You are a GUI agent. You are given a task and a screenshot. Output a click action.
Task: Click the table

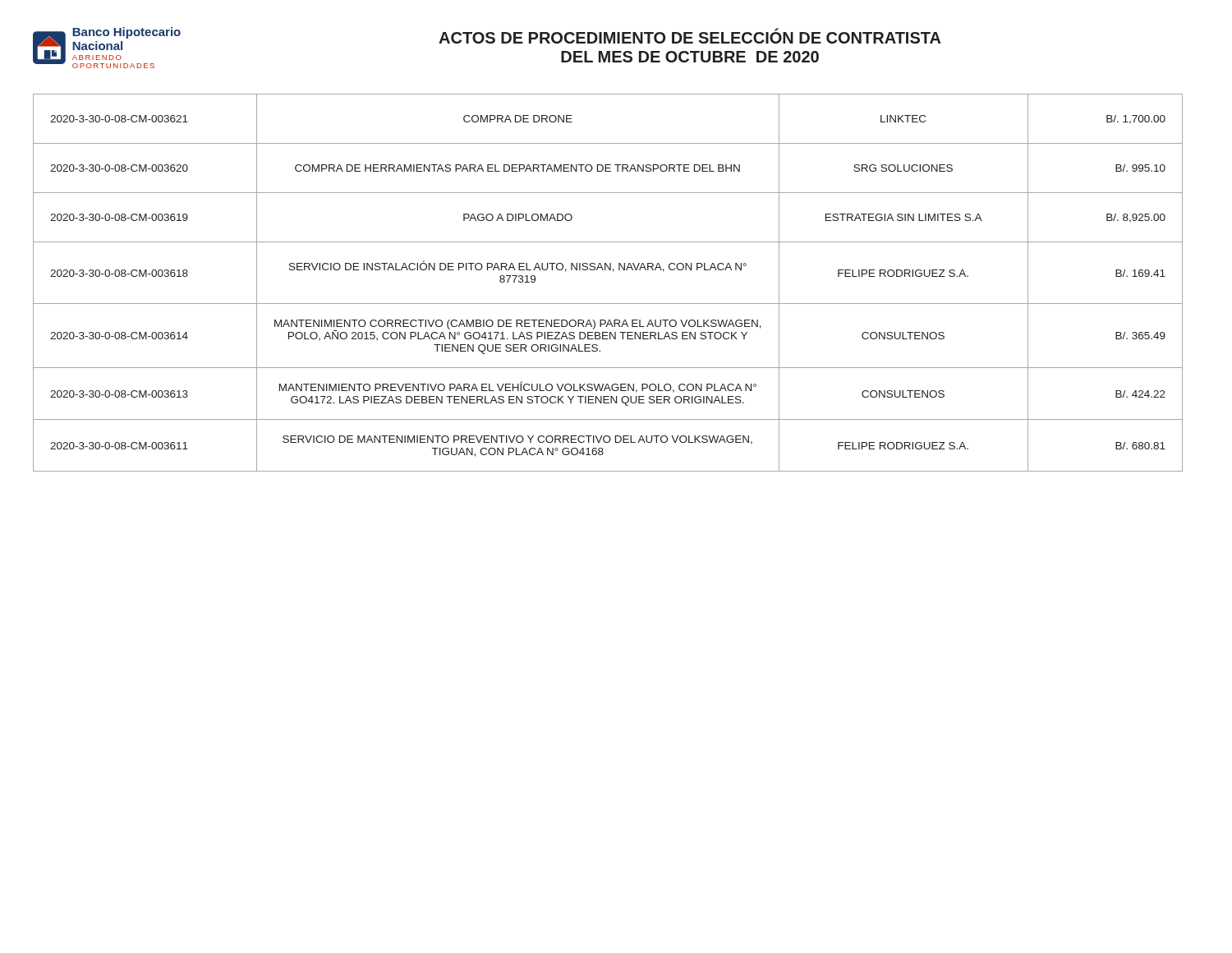point(608,283)
